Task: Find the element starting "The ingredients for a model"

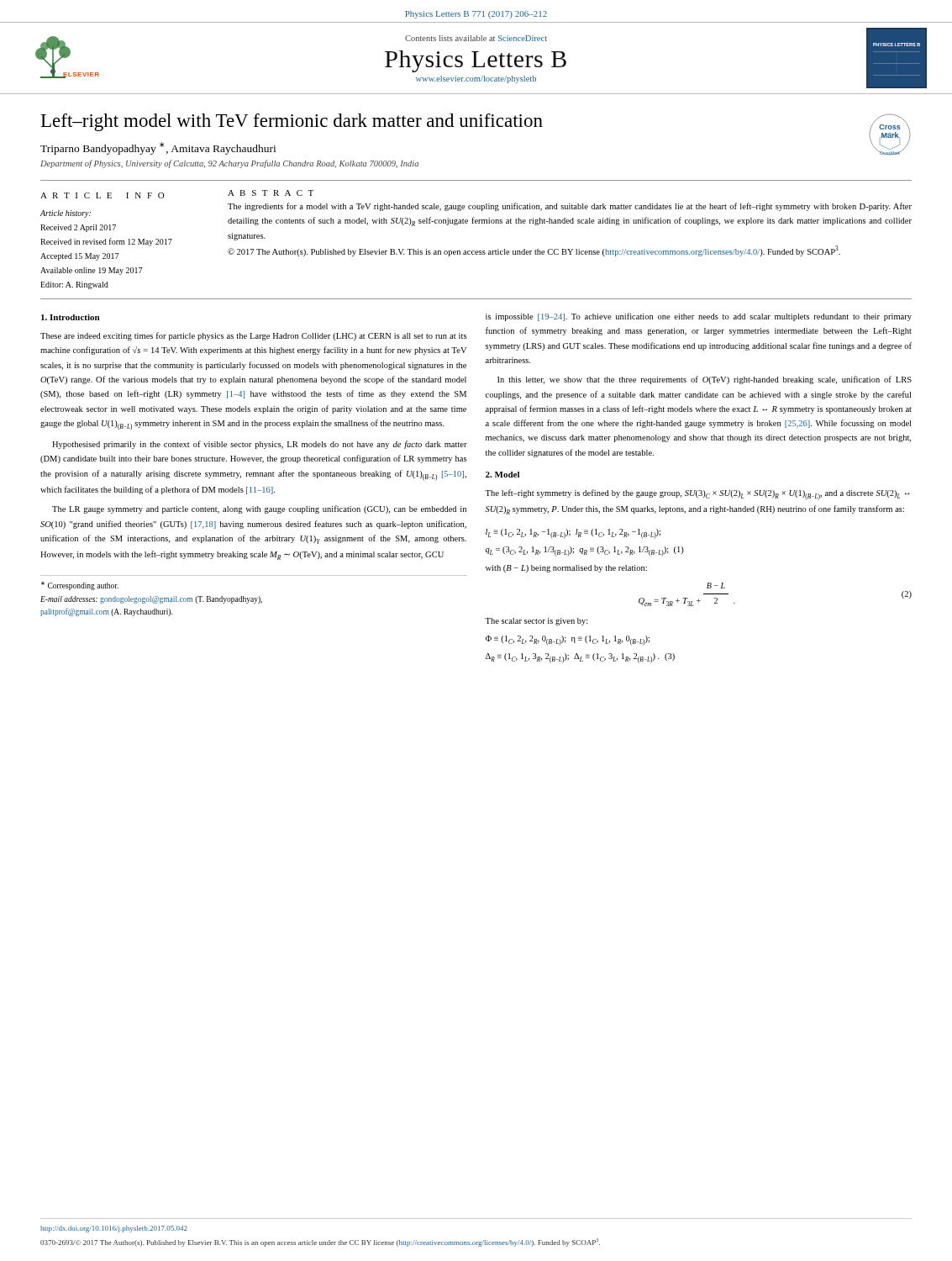Action: tap(570, 229)
